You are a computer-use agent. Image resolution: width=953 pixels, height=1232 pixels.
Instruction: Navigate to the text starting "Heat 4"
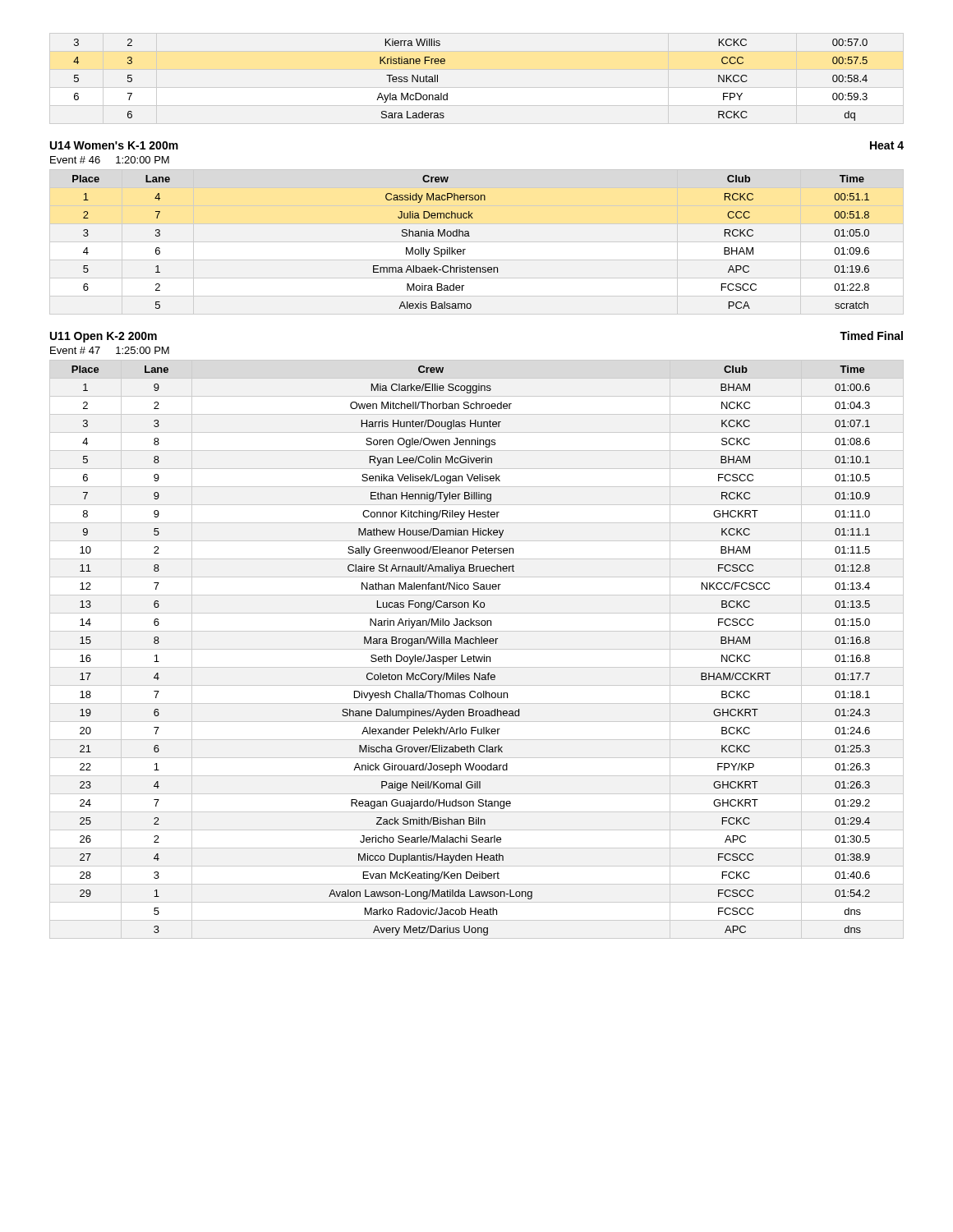coord(886,145)
